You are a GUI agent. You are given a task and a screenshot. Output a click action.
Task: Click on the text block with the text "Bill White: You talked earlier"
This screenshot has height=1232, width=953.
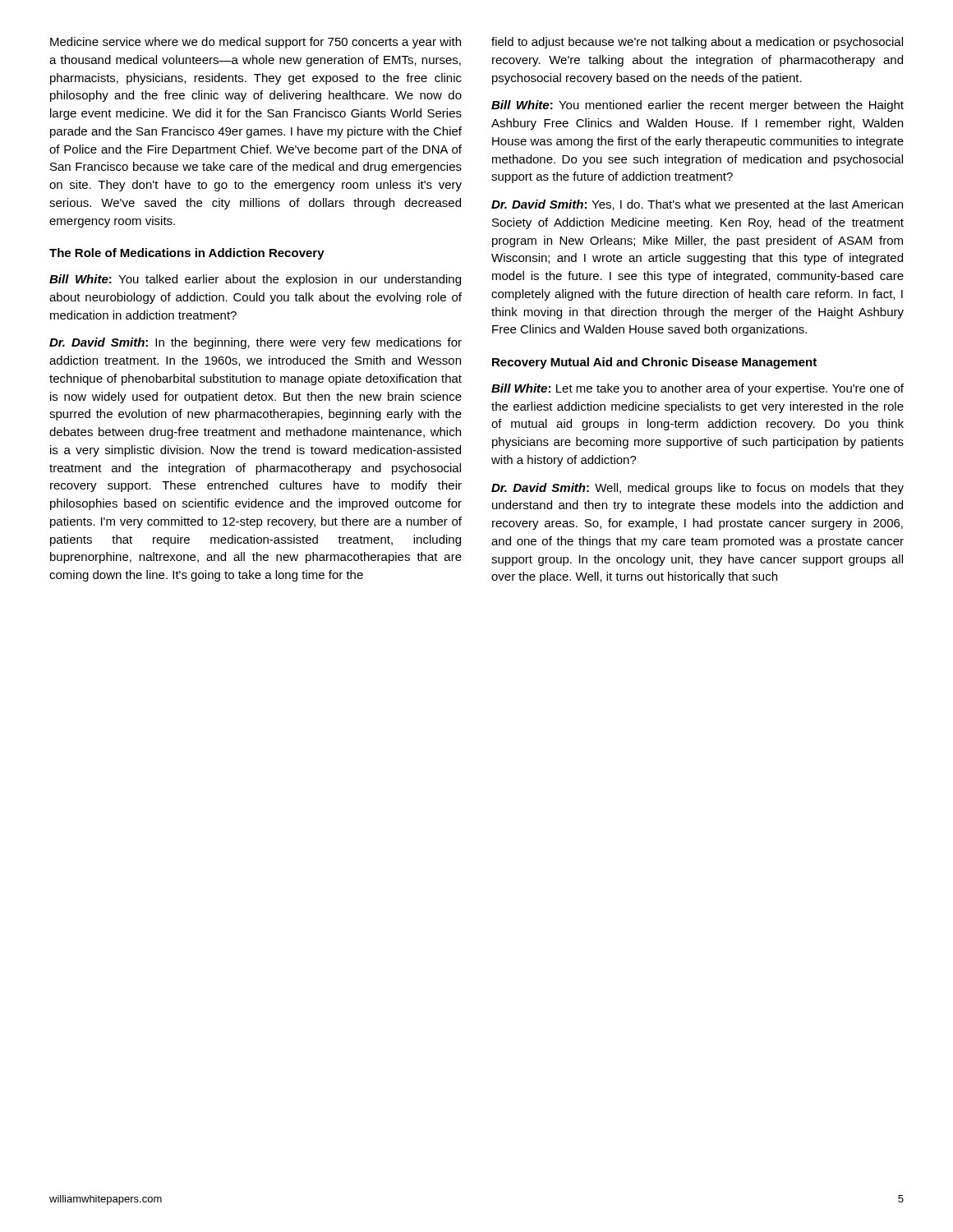[255, 297]
